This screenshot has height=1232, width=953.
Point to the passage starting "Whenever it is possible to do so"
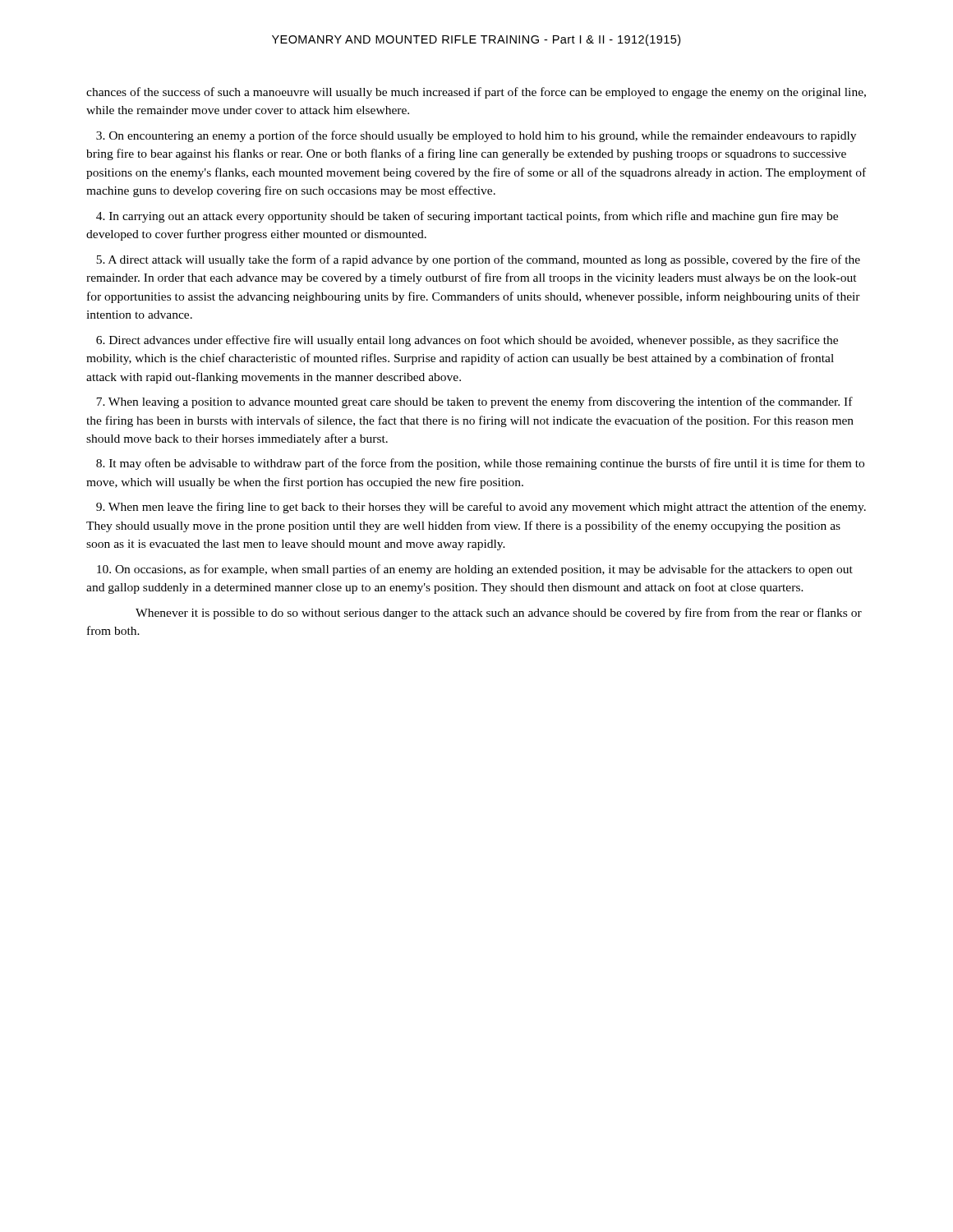[474, 621]
